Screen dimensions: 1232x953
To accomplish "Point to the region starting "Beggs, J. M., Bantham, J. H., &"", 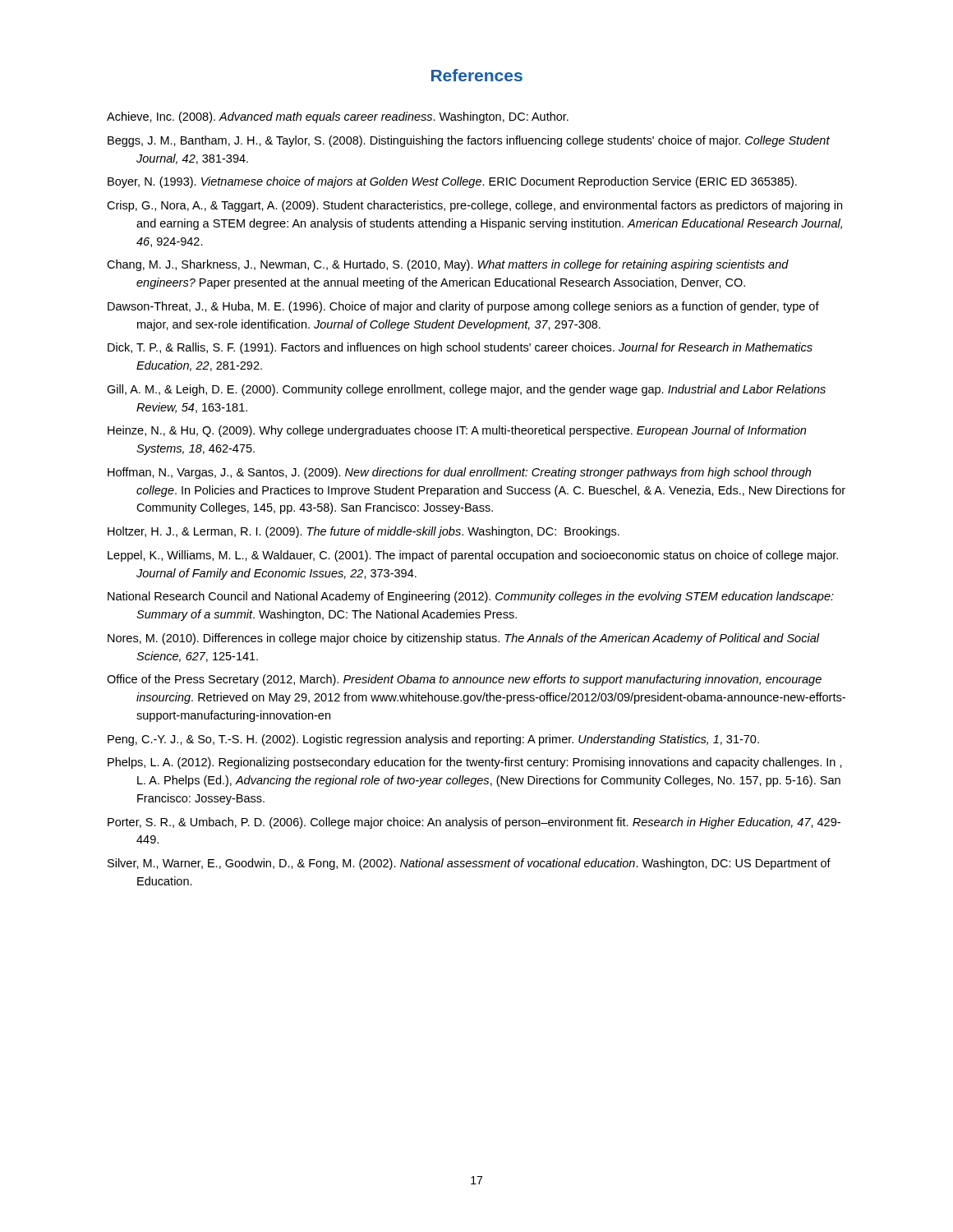I will pyautogui.click(x=468, y=149).
